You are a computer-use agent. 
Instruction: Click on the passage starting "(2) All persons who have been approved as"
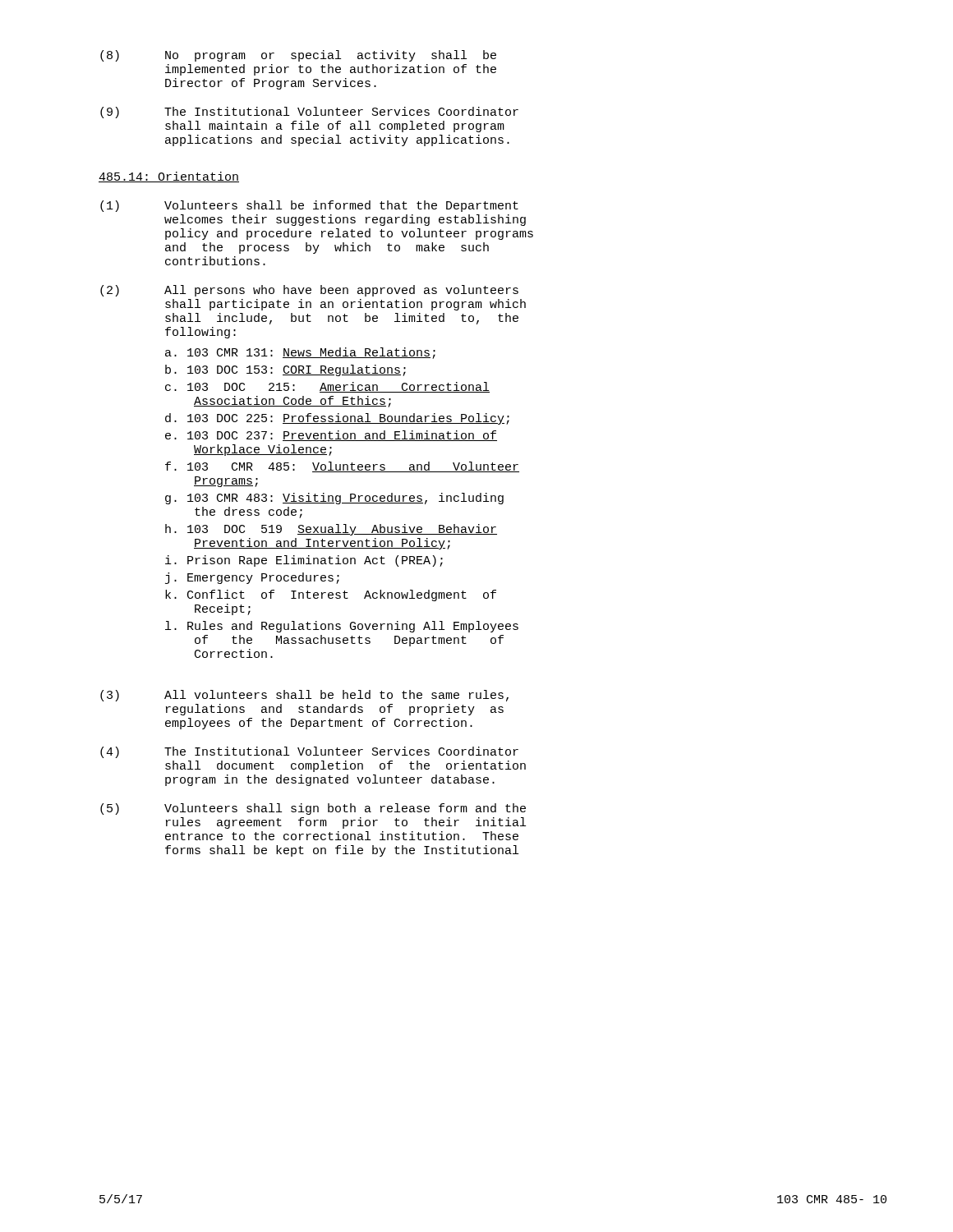(x=493, y=479)
